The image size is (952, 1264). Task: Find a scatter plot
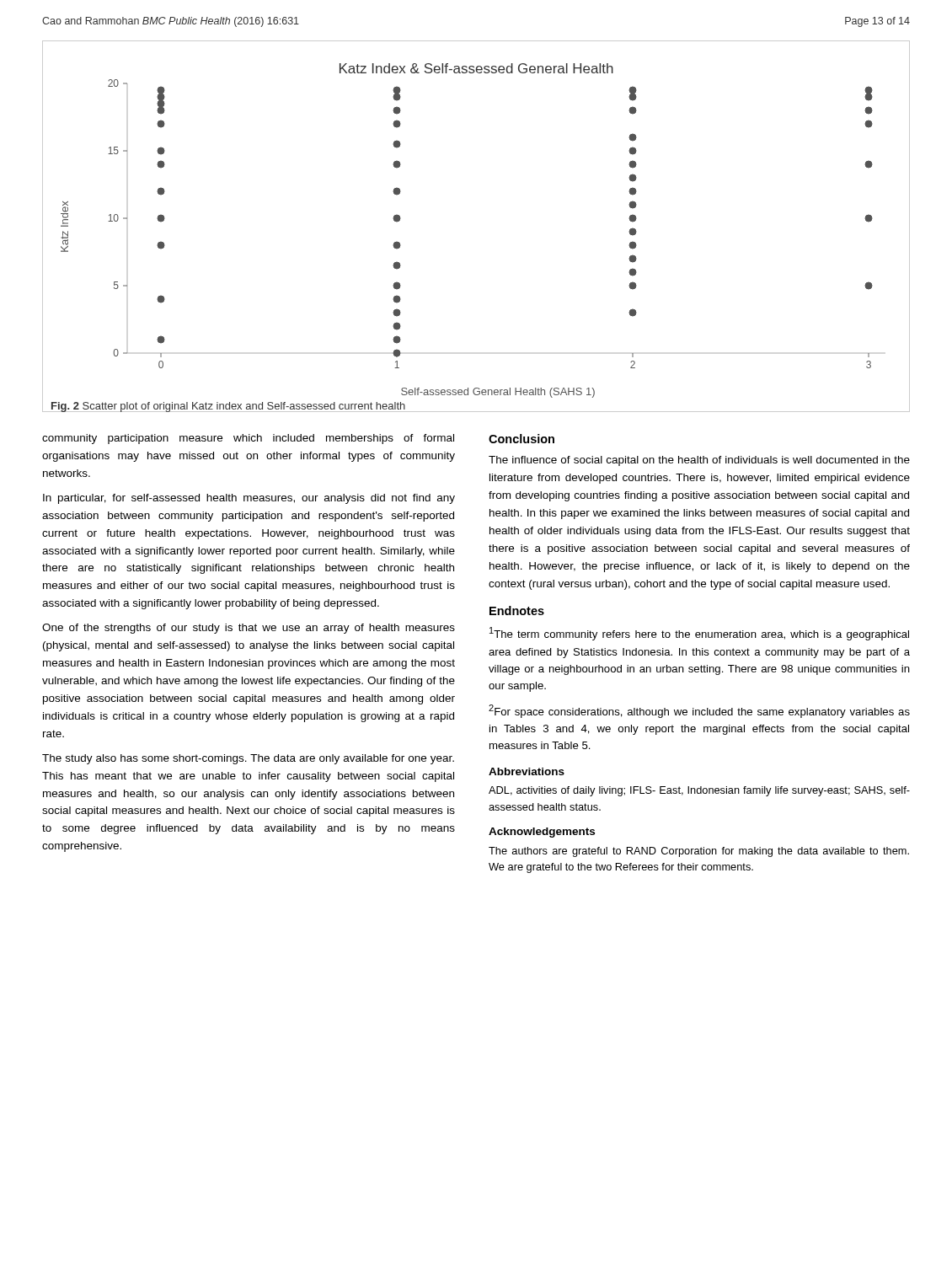click(476, 226)
